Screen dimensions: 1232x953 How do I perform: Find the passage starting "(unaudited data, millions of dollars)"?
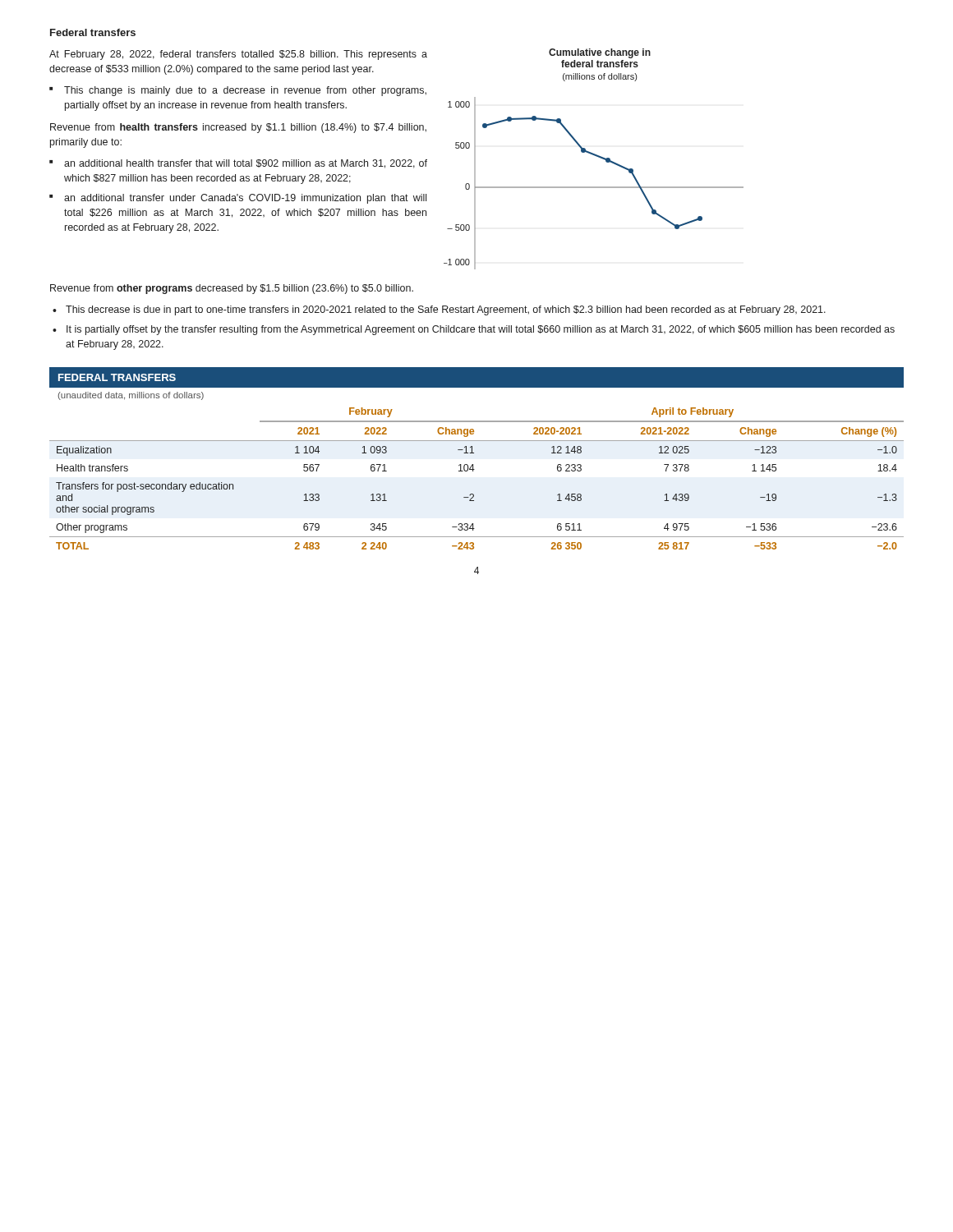click(x=131, y=395)
